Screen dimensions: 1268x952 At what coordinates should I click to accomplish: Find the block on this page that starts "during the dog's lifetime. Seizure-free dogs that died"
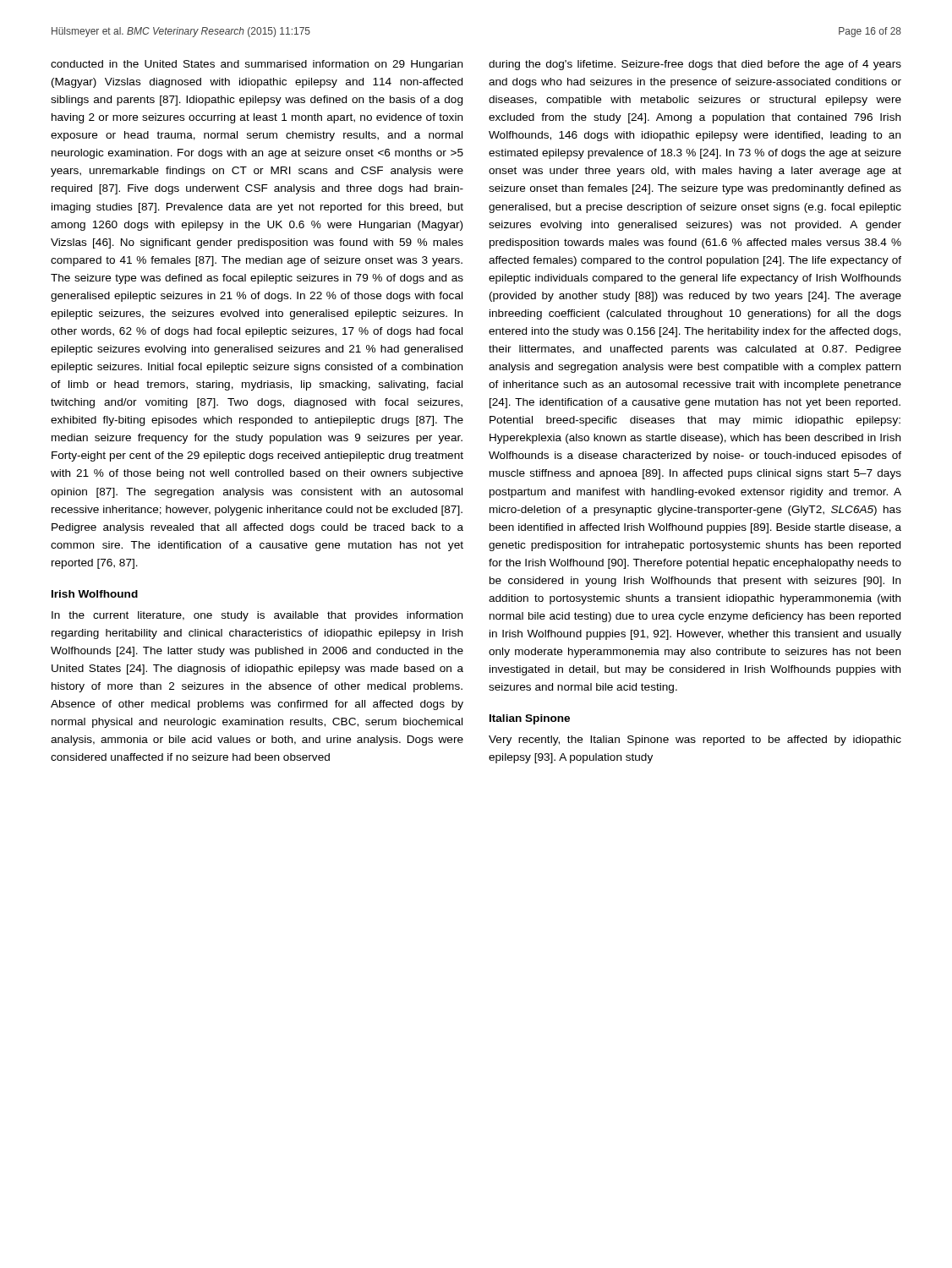point(695,375)
